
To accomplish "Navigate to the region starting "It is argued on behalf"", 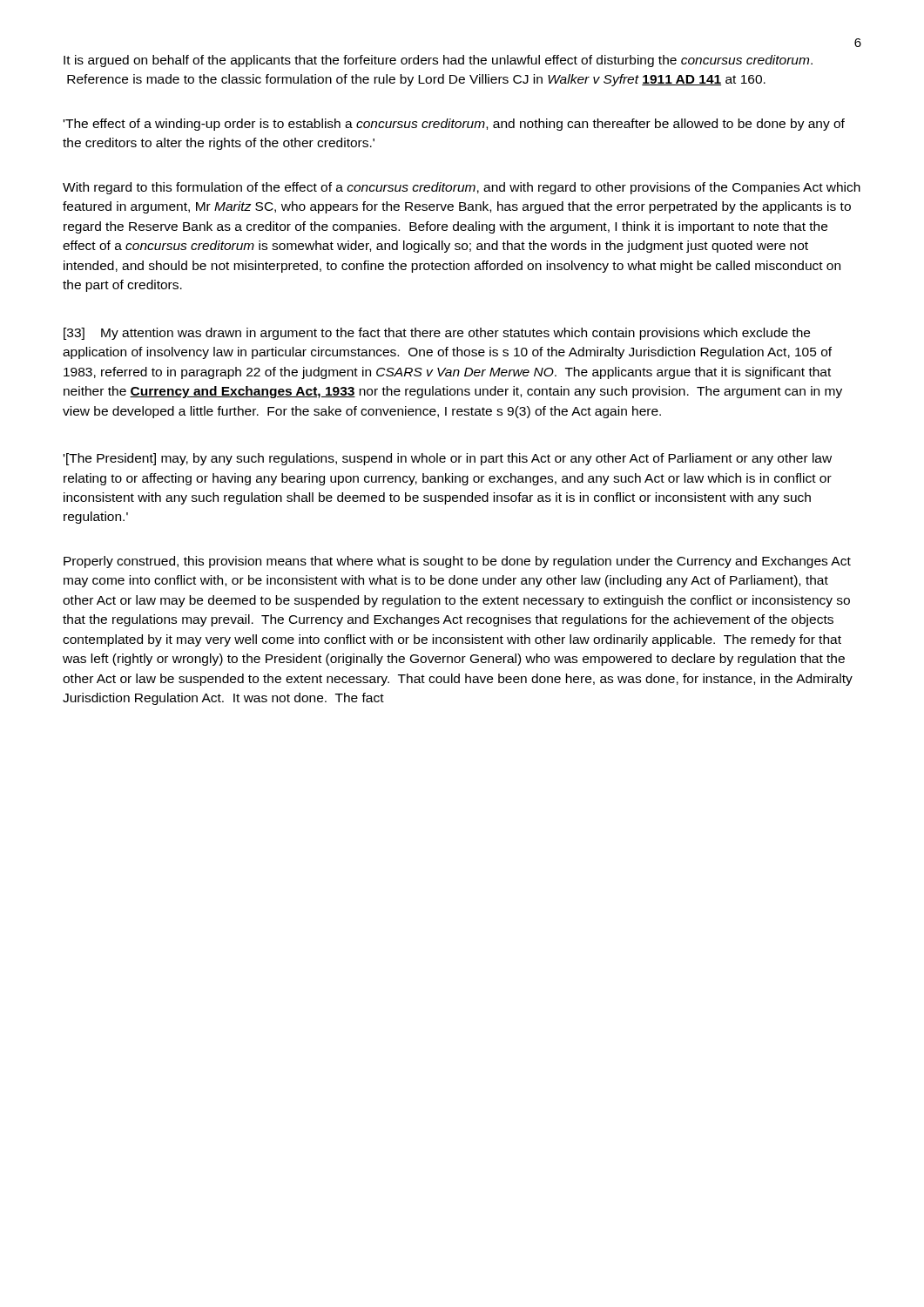I will click(438, 69).
